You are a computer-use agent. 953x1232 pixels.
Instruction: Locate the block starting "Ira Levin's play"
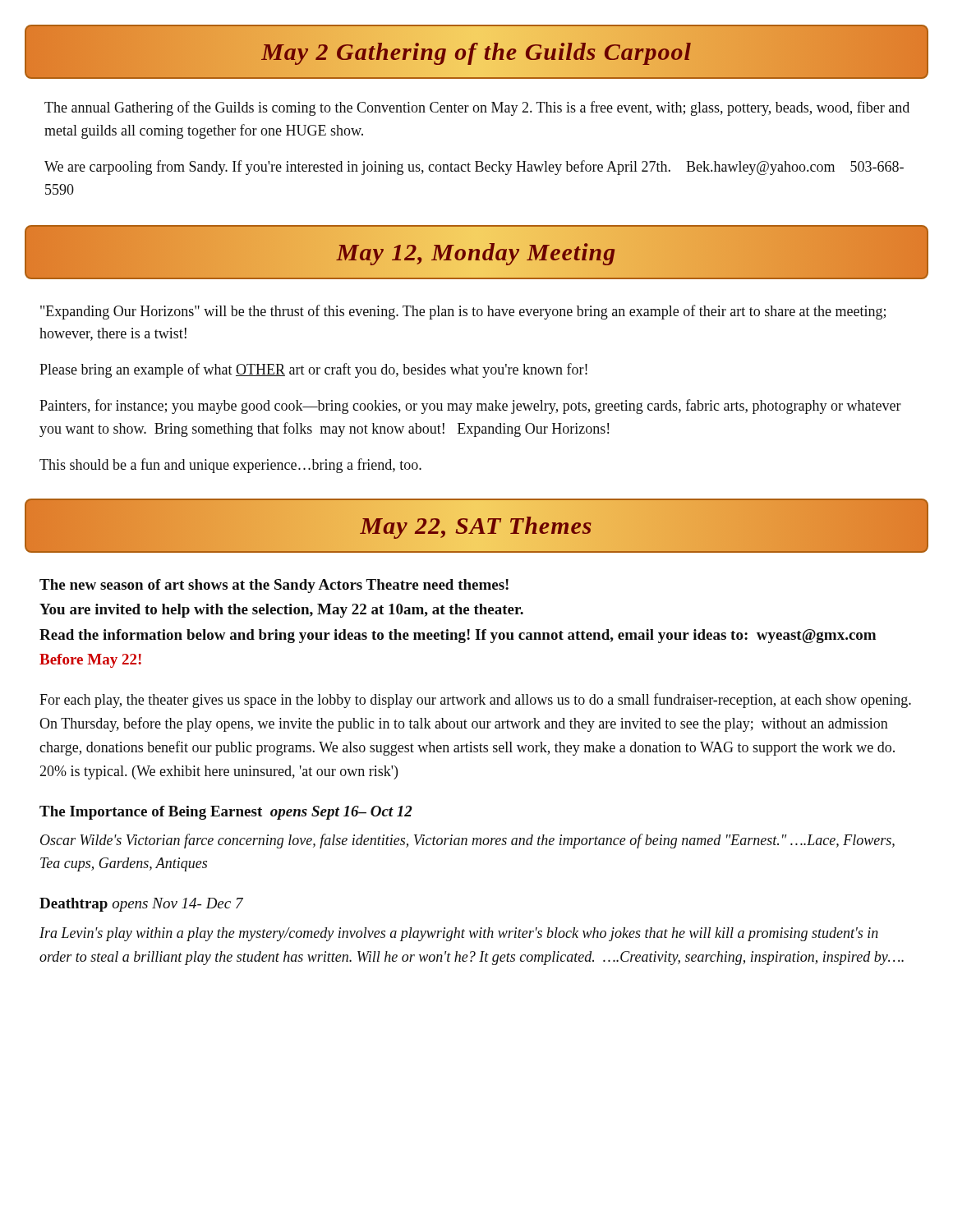tap(472, 945)
